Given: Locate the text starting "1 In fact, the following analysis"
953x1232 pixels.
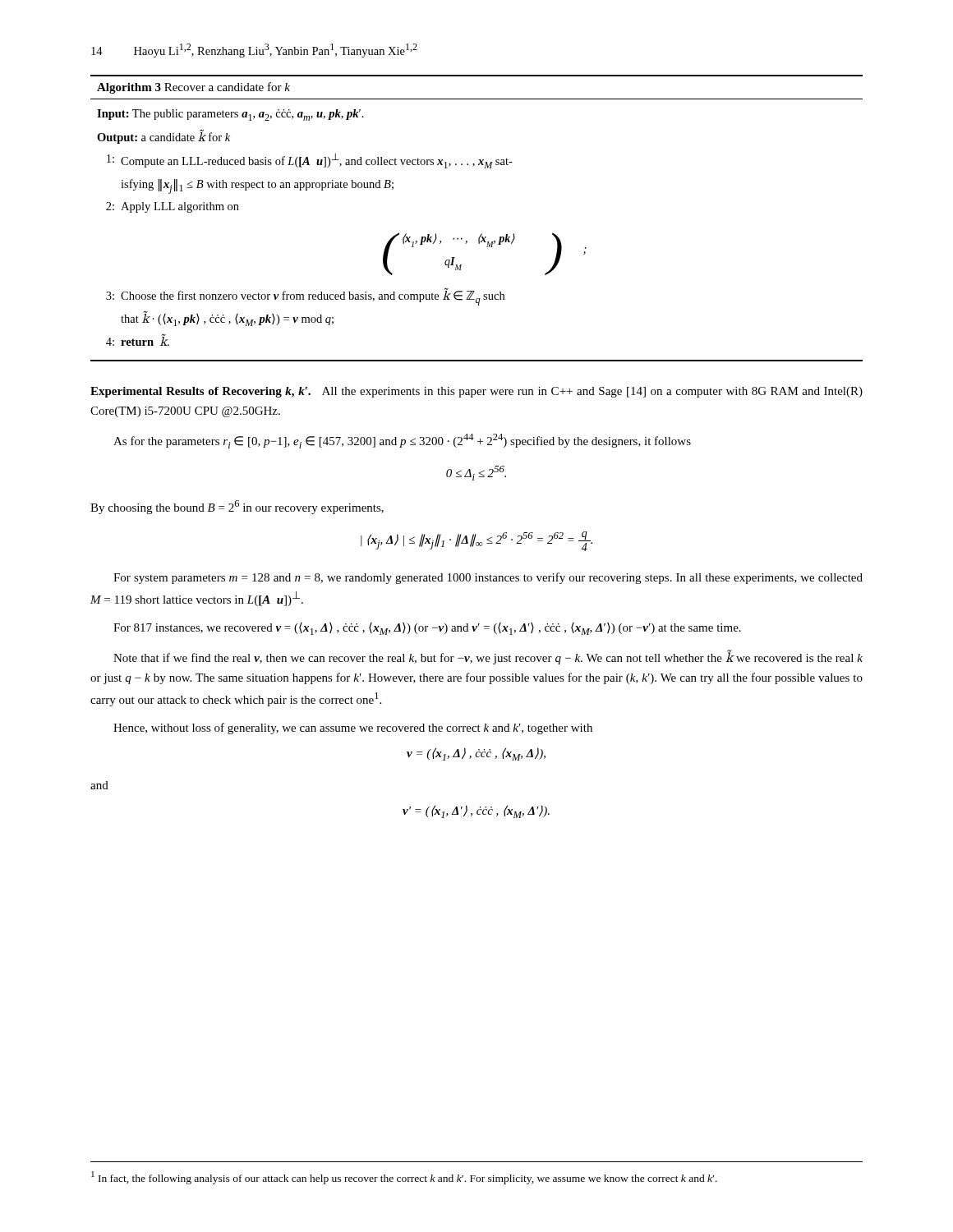Looking at the screenshot, I should pos(404,1176).
